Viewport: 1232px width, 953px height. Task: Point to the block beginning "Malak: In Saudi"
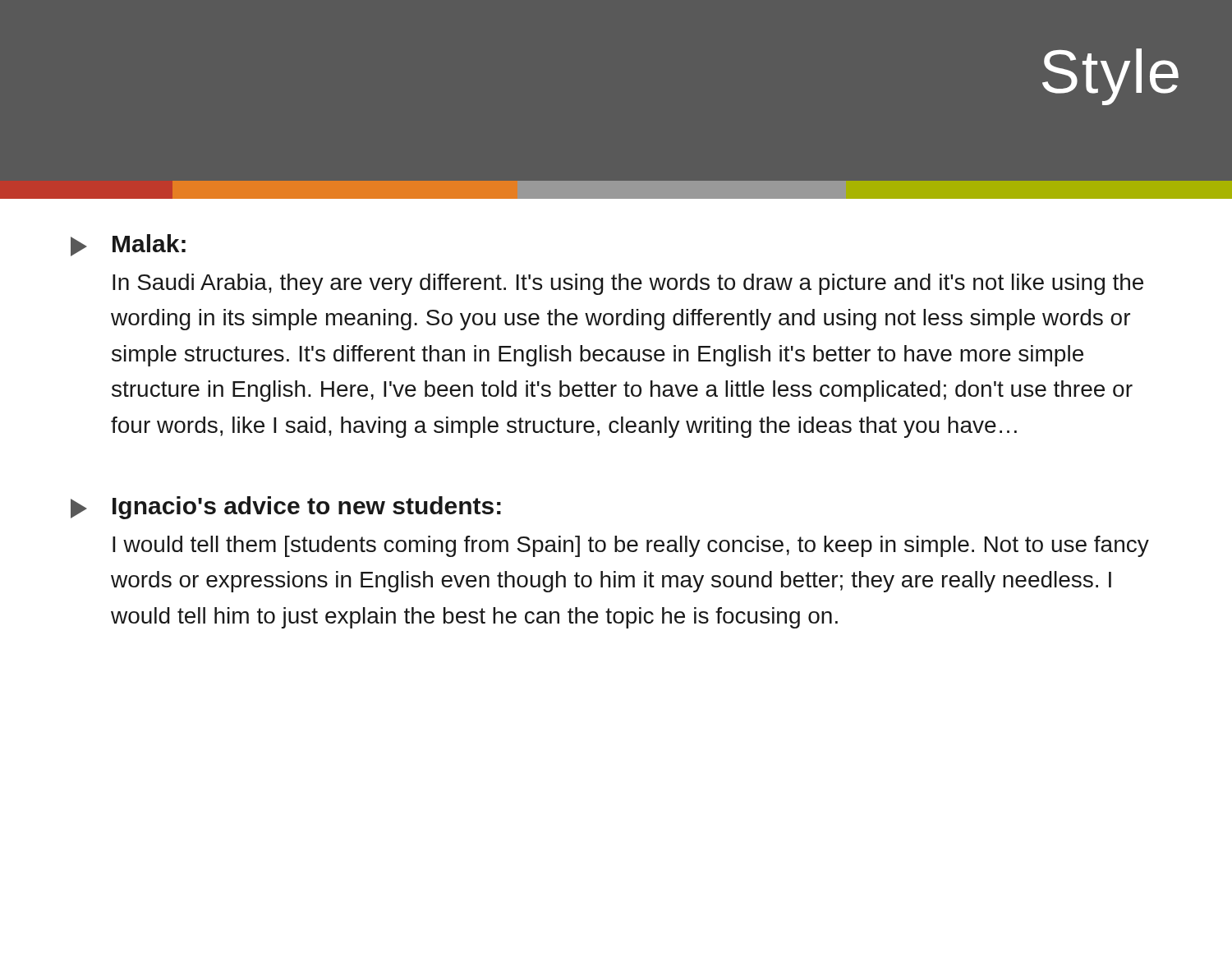(616, 336)
